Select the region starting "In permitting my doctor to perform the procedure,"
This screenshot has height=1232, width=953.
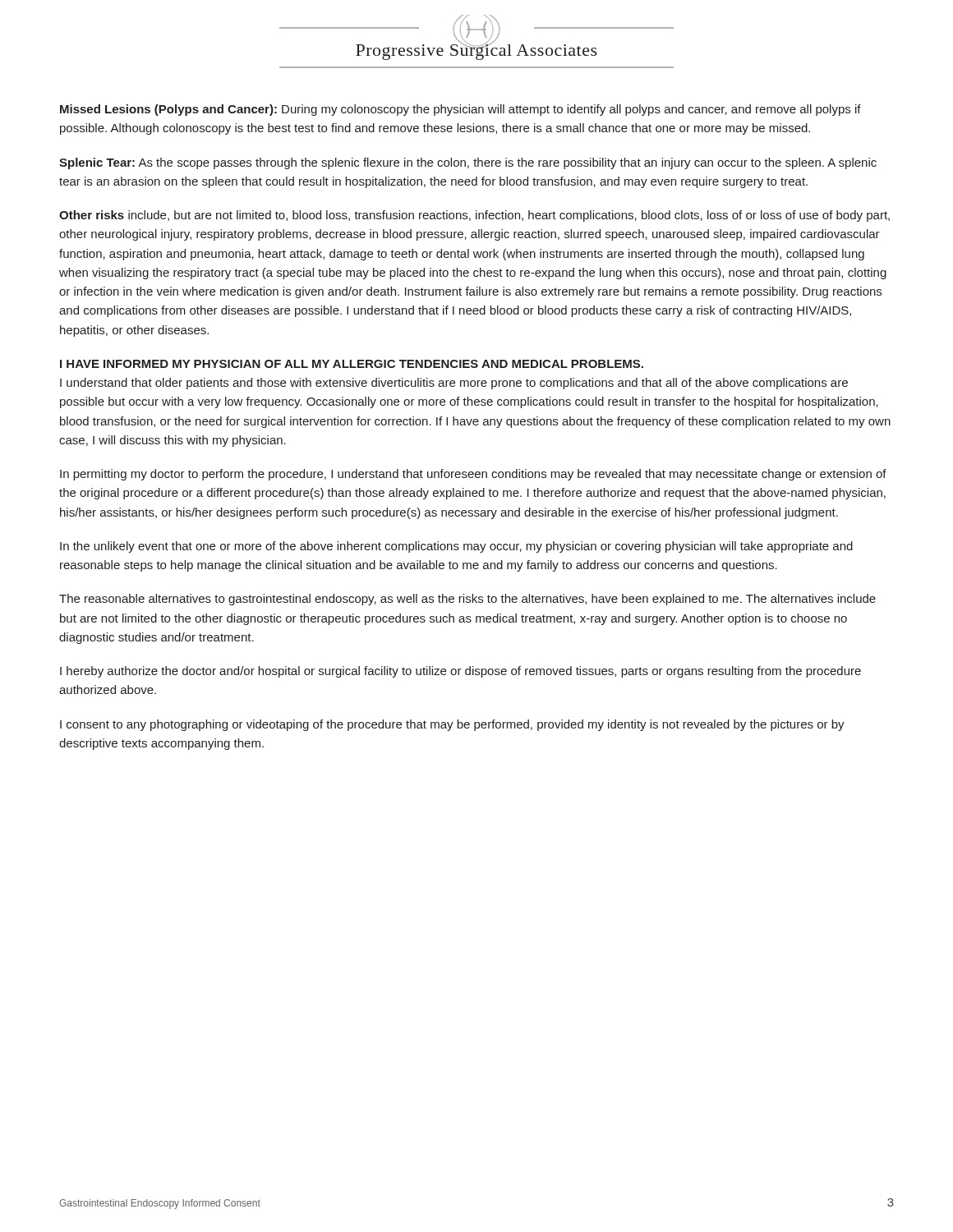point(473,493)
